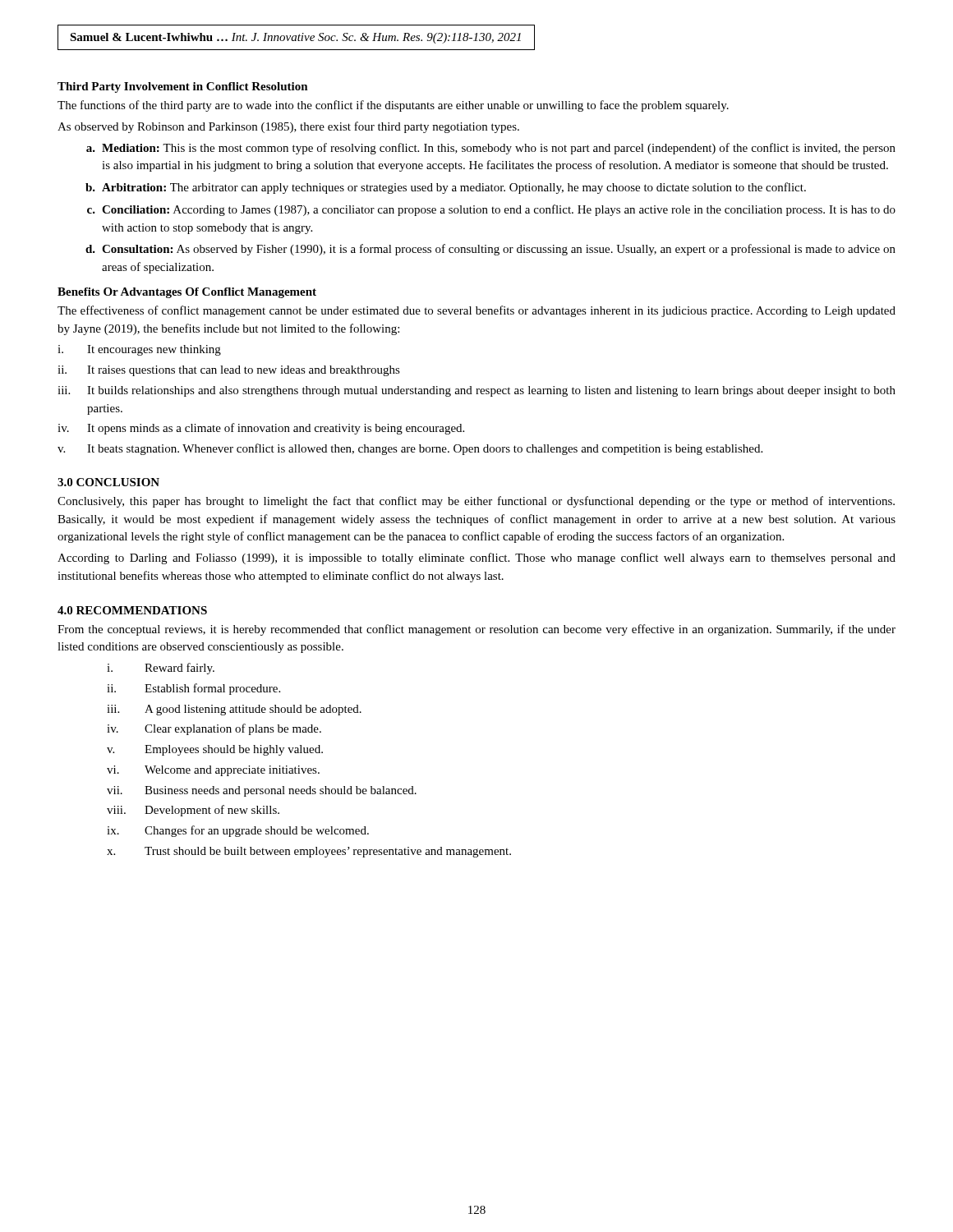The image size is (953, 1232).
Task: Navigate to the text starting "ix. Changes for an upgrade"
Action: [x=238, y=831]
